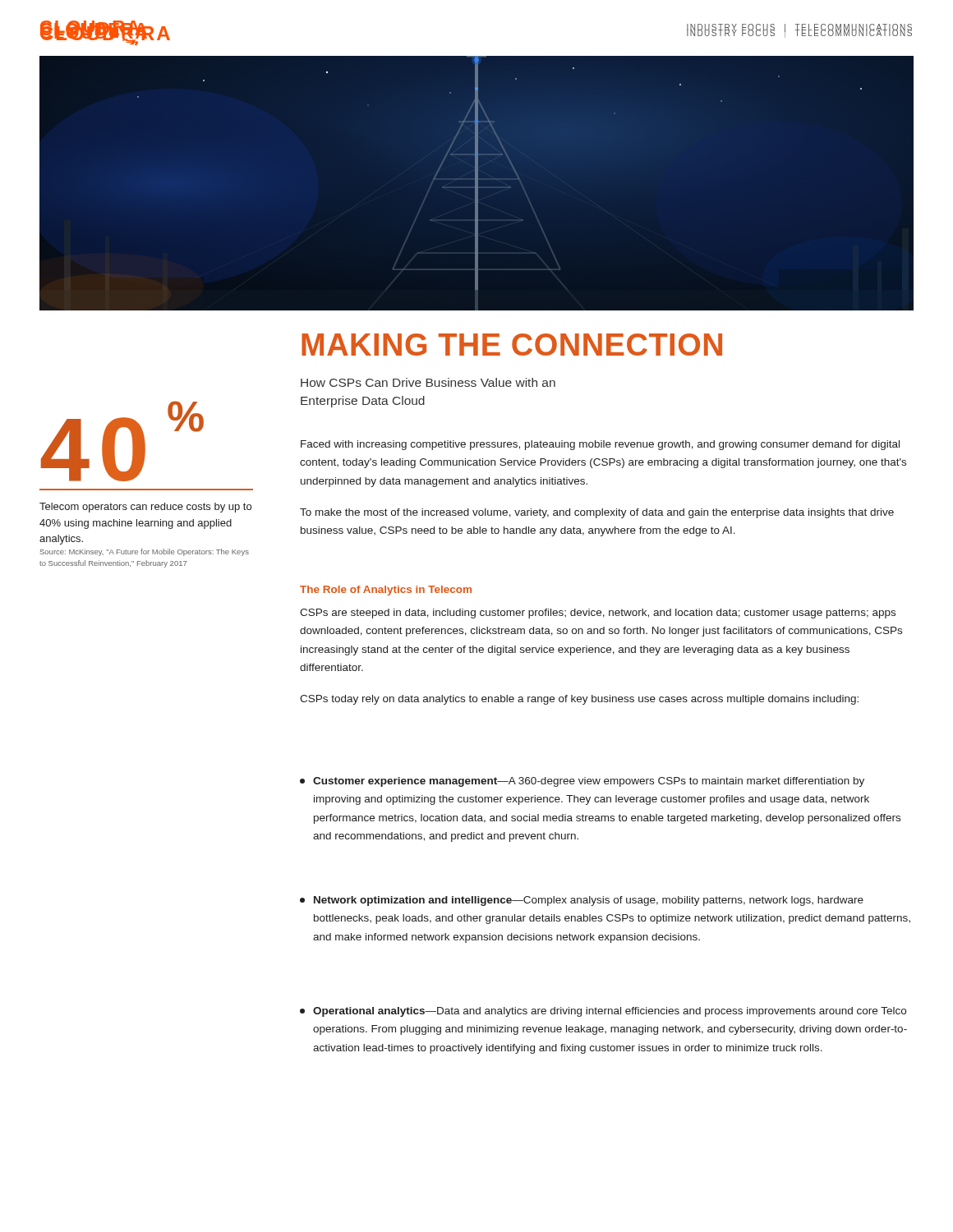Locate the list item with the text "Network optimization and intelligence—Complex analysis of usage, mobility"

pyautogui.click(x=607, y=919)
